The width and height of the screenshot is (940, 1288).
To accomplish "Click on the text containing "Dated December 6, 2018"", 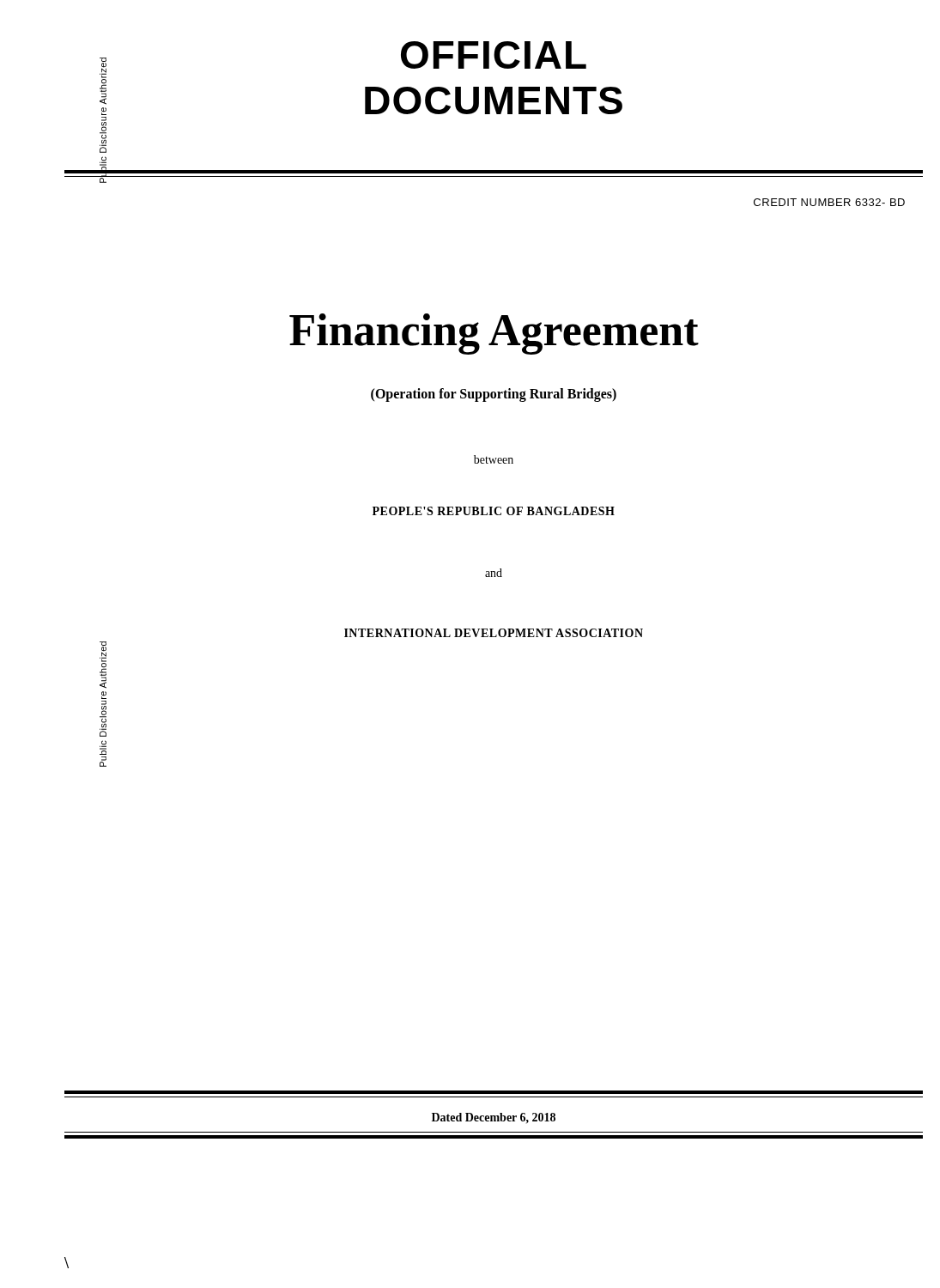I will 494,1118.
